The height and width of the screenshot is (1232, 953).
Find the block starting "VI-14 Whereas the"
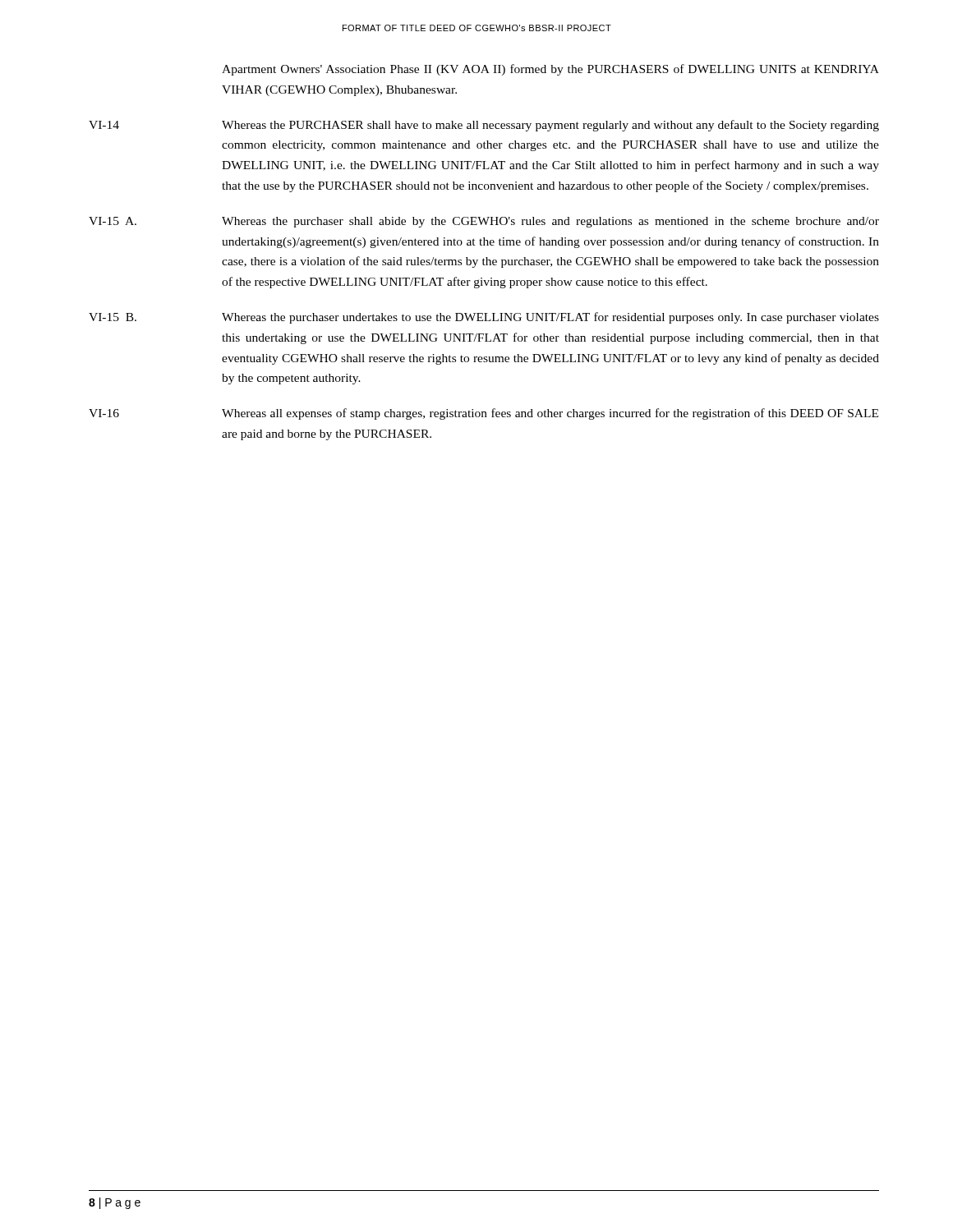click(484, 155)
